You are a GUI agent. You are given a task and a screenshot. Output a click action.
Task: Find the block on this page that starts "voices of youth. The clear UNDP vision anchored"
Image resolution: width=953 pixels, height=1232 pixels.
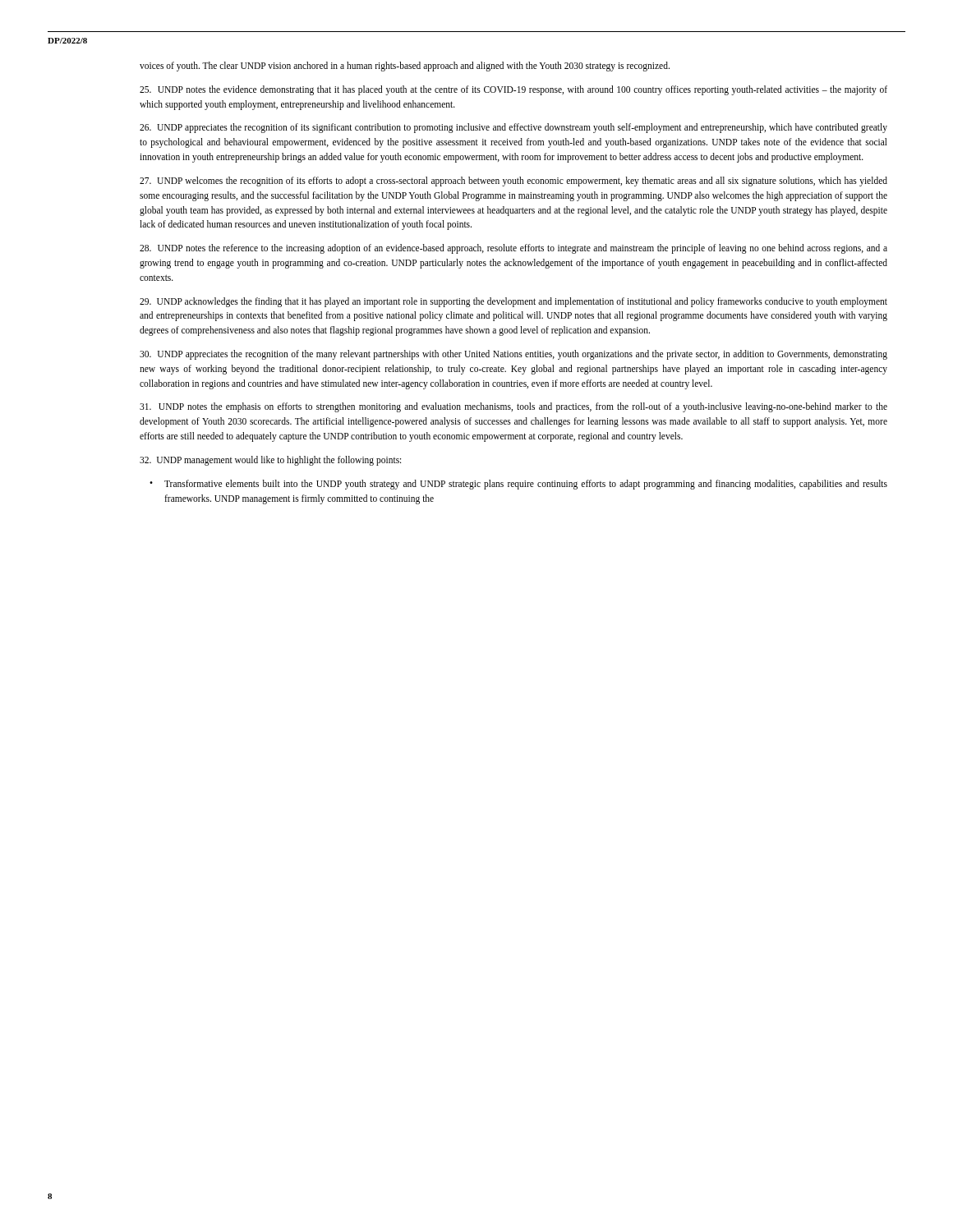coord(405,66)
